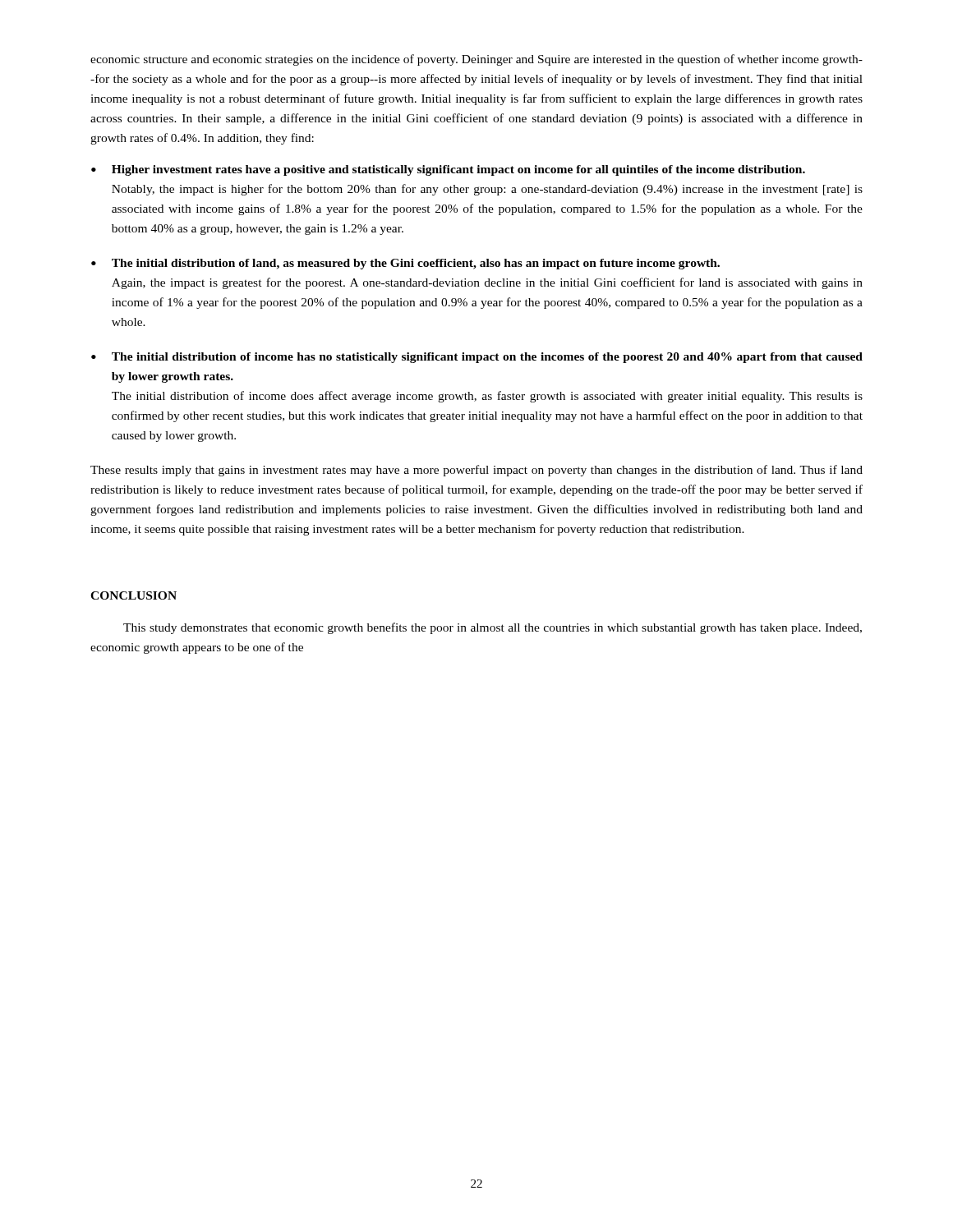
Task: Where is the passage that starts "• The initial distribution of land, as measured"?
Action: tap(476, 293)
